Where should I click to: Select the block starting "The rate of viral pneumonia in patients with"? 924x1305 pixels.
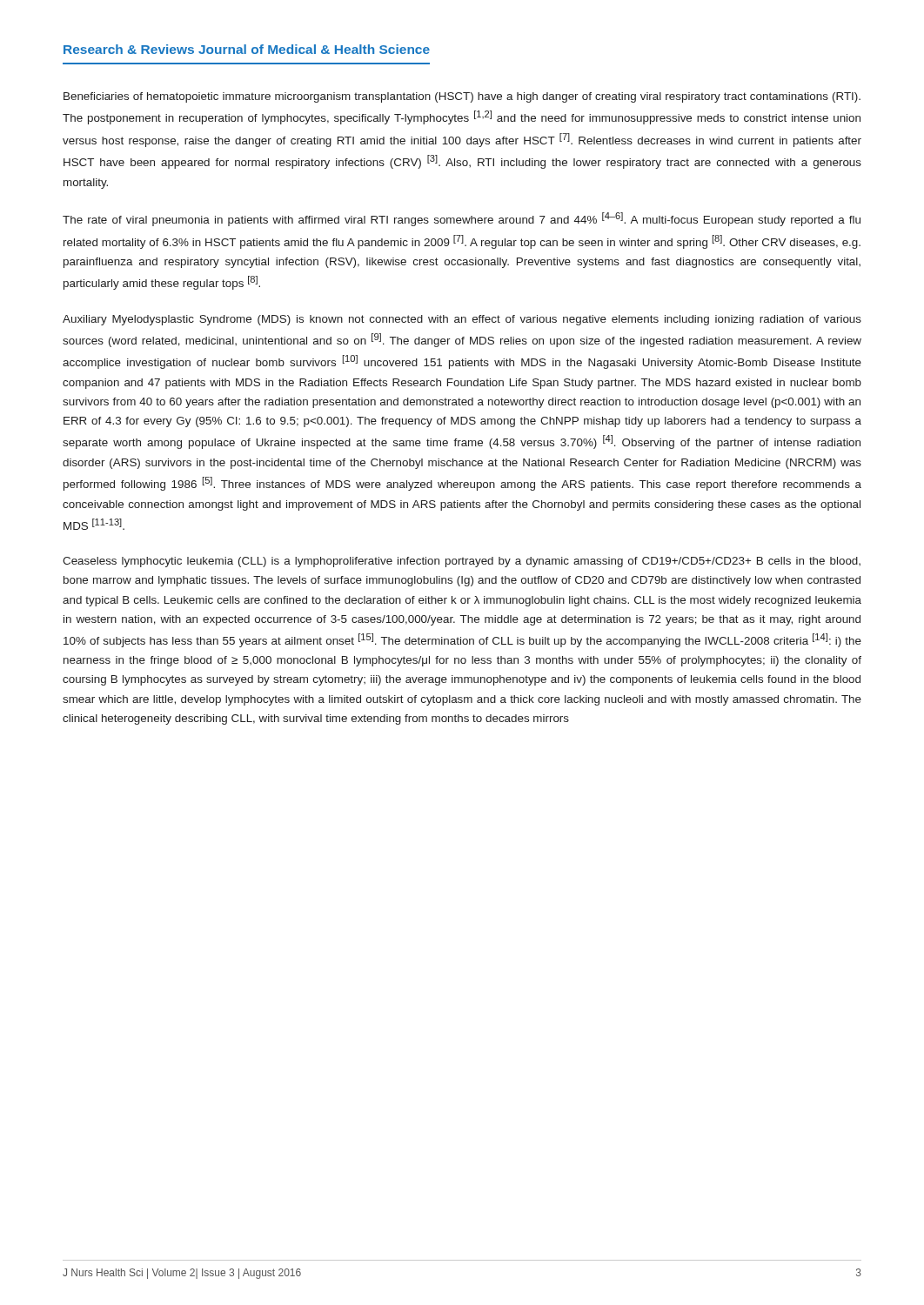tap(462, 250)
